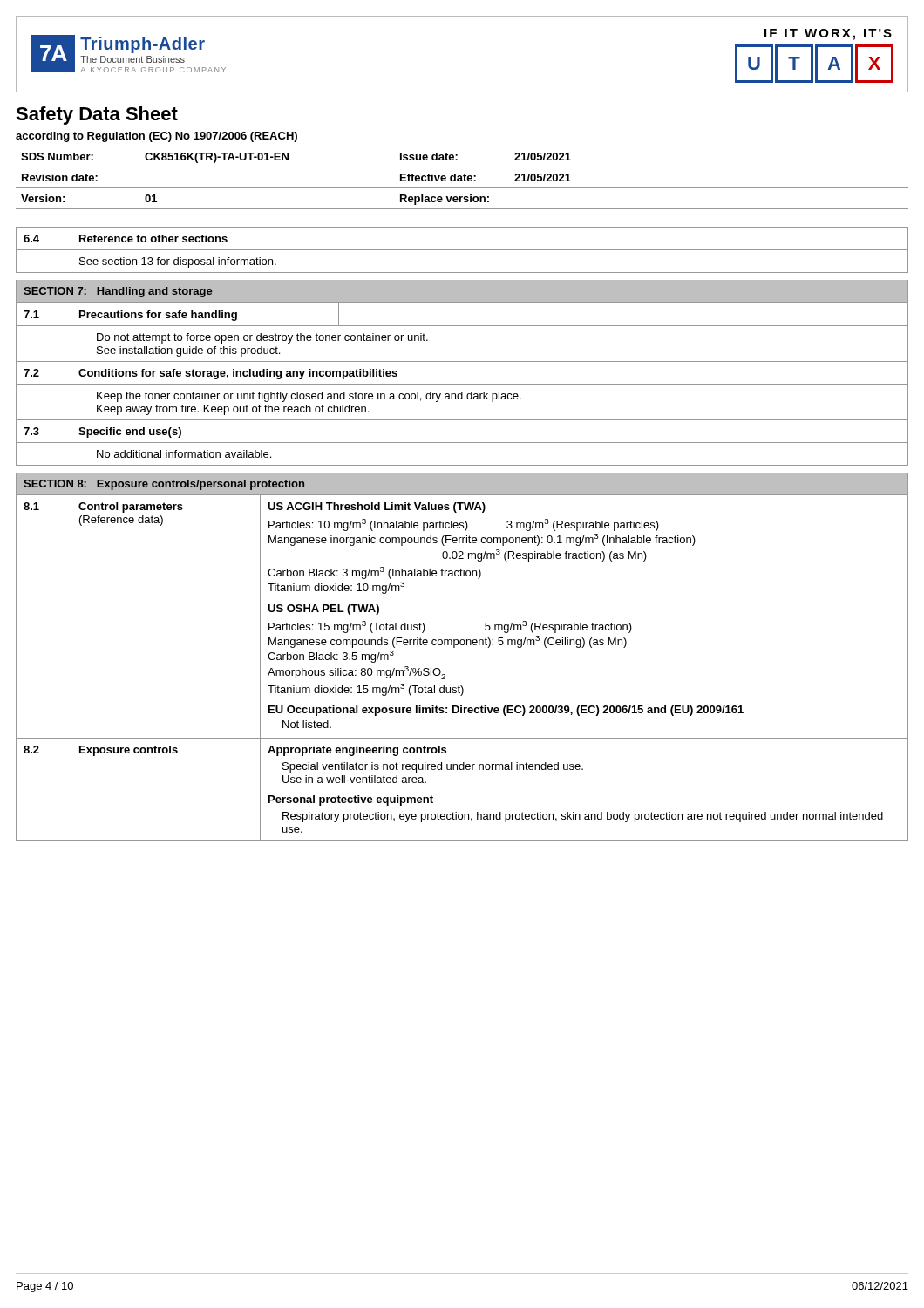Find the table that mentions "4 Reference to other"
This screenshot has width=924, height=1308.
pos(462,250)
